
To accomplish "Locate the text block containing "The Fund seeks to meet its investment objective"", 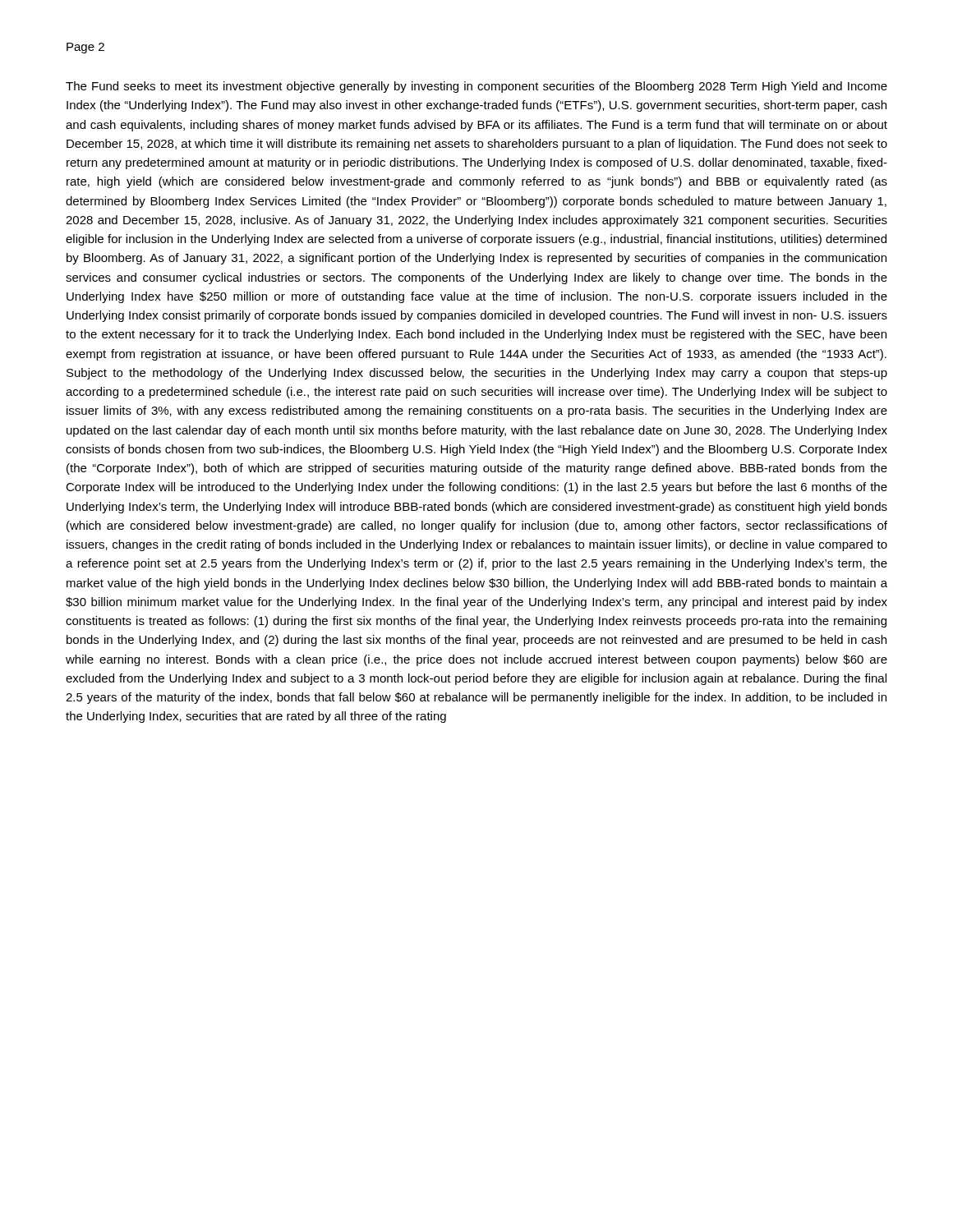I will tap(476, 401).
